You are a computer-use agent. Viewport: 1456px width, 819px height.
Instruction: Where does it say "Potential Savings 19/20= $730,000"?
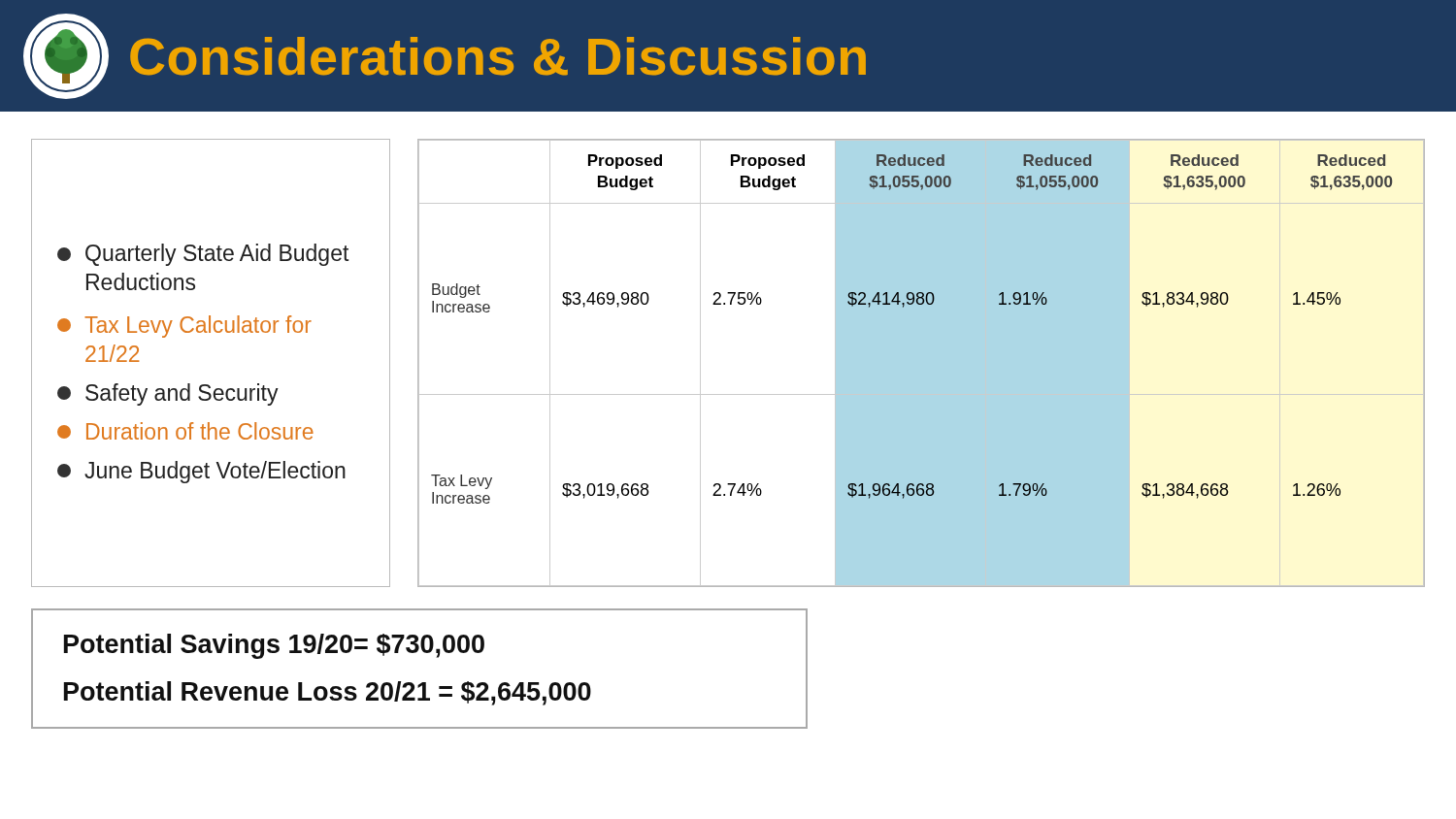pyautogui.click(x=274, y=644)
